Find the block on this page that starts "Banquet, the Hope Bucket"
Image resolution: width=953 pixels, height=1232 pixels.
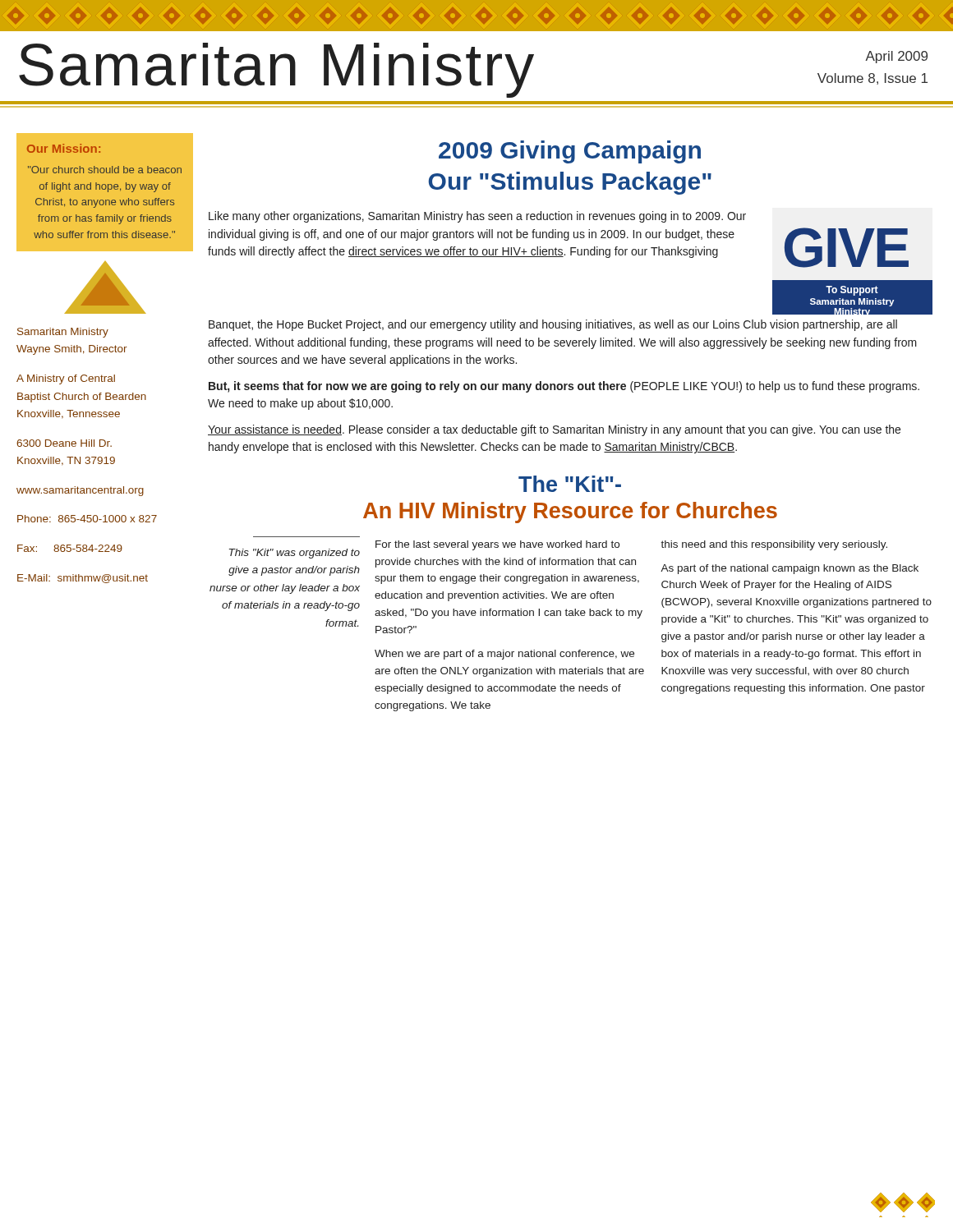tap(562, 342)
